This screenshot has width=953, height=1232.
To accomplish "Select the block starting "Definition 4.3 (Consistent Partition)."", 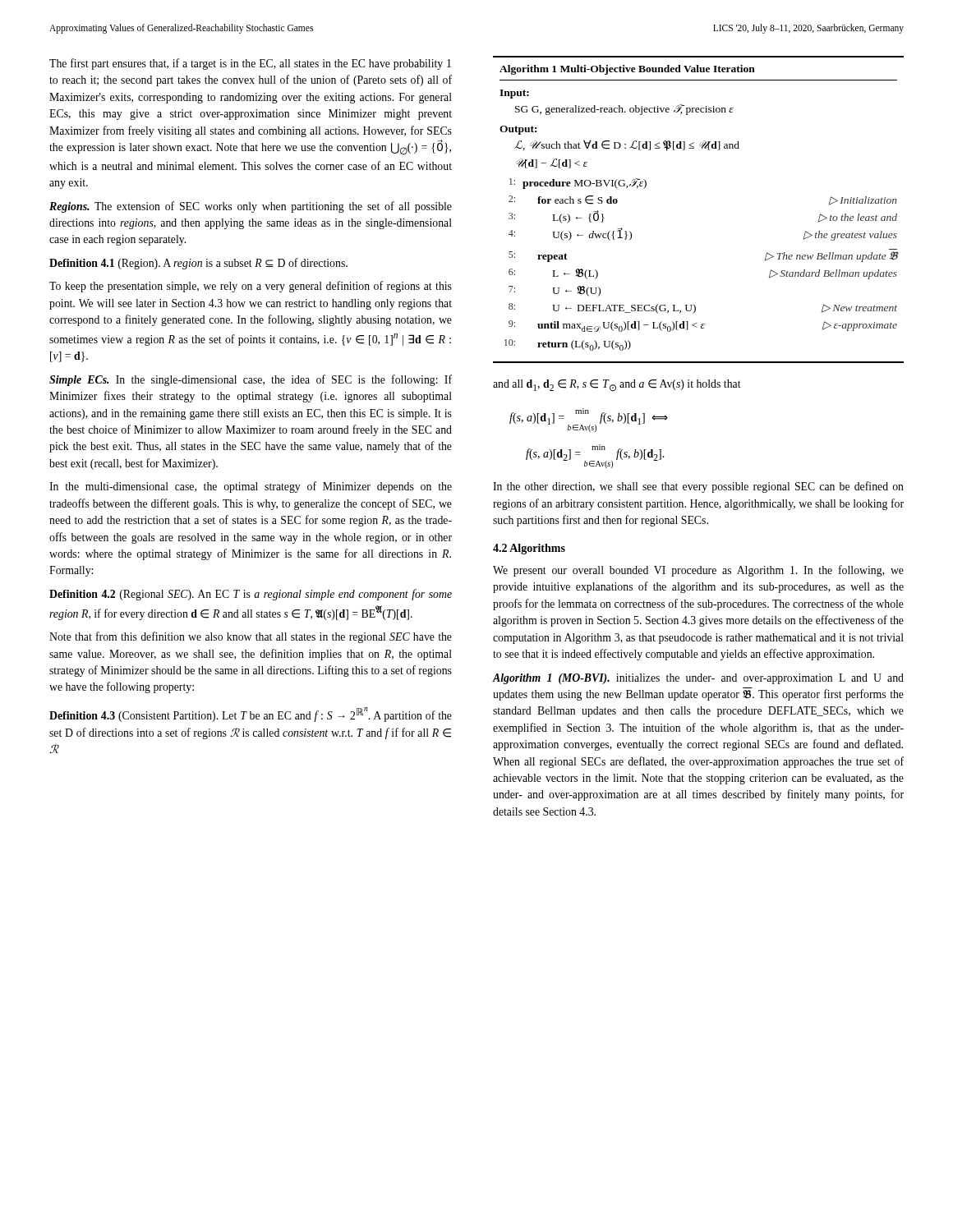I will [251, 731].
